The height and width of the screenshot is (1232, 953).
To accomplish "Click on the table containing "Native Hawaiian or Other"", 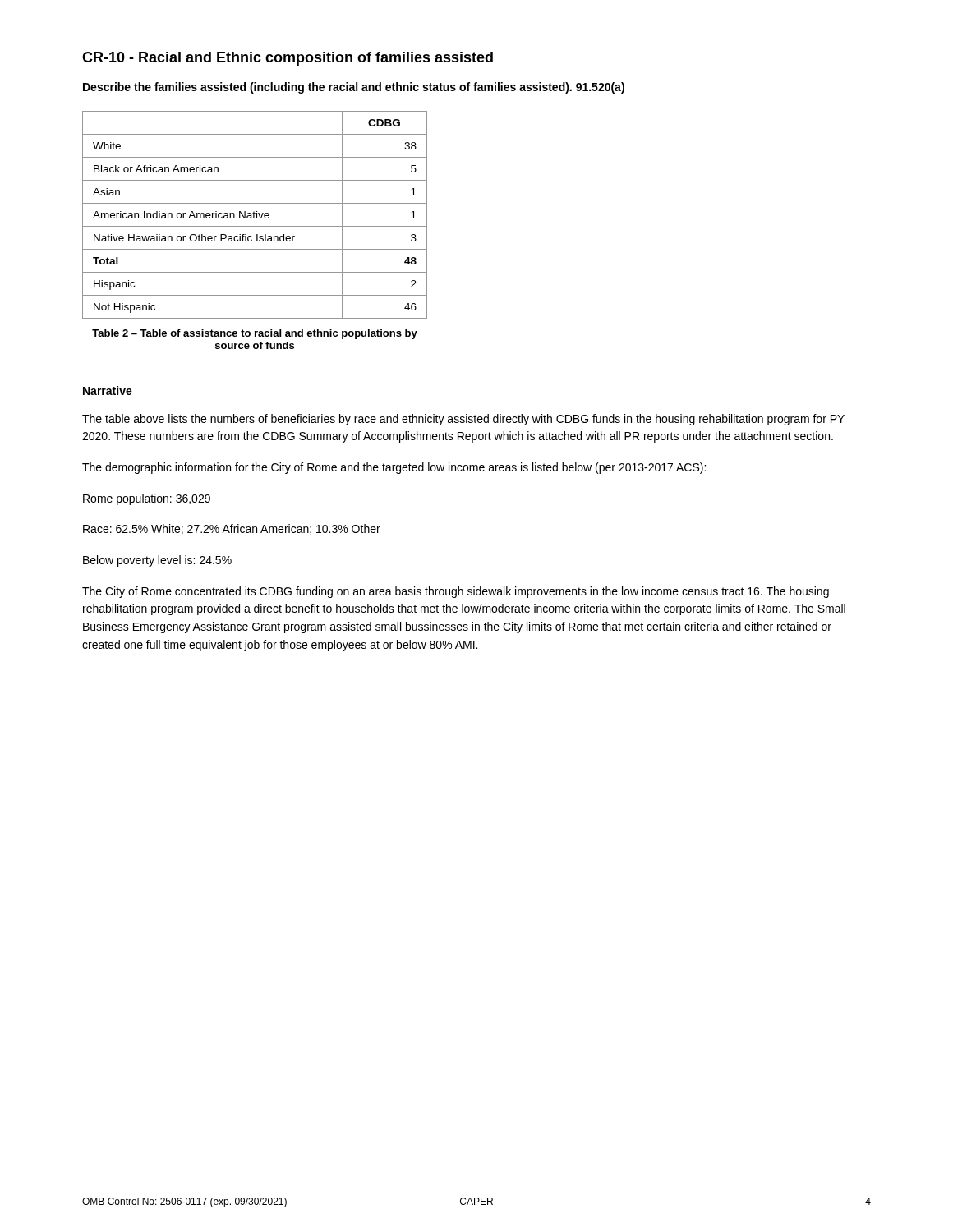I will (476, 214).
